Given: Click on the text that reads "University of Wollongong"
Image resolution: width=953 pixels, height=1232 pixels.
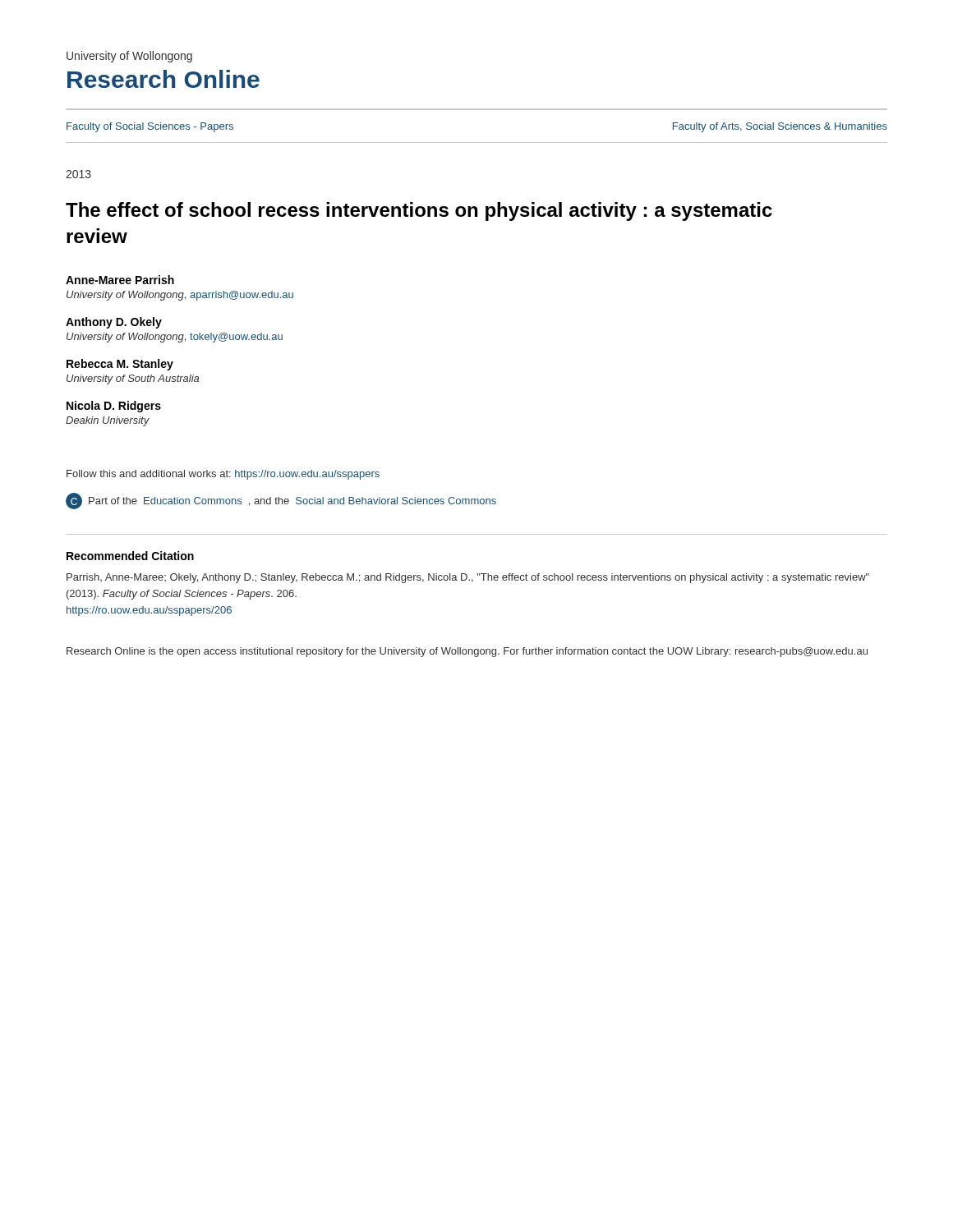Looking at the screenshot, I should pyautogui.click(x=129, y=56).
